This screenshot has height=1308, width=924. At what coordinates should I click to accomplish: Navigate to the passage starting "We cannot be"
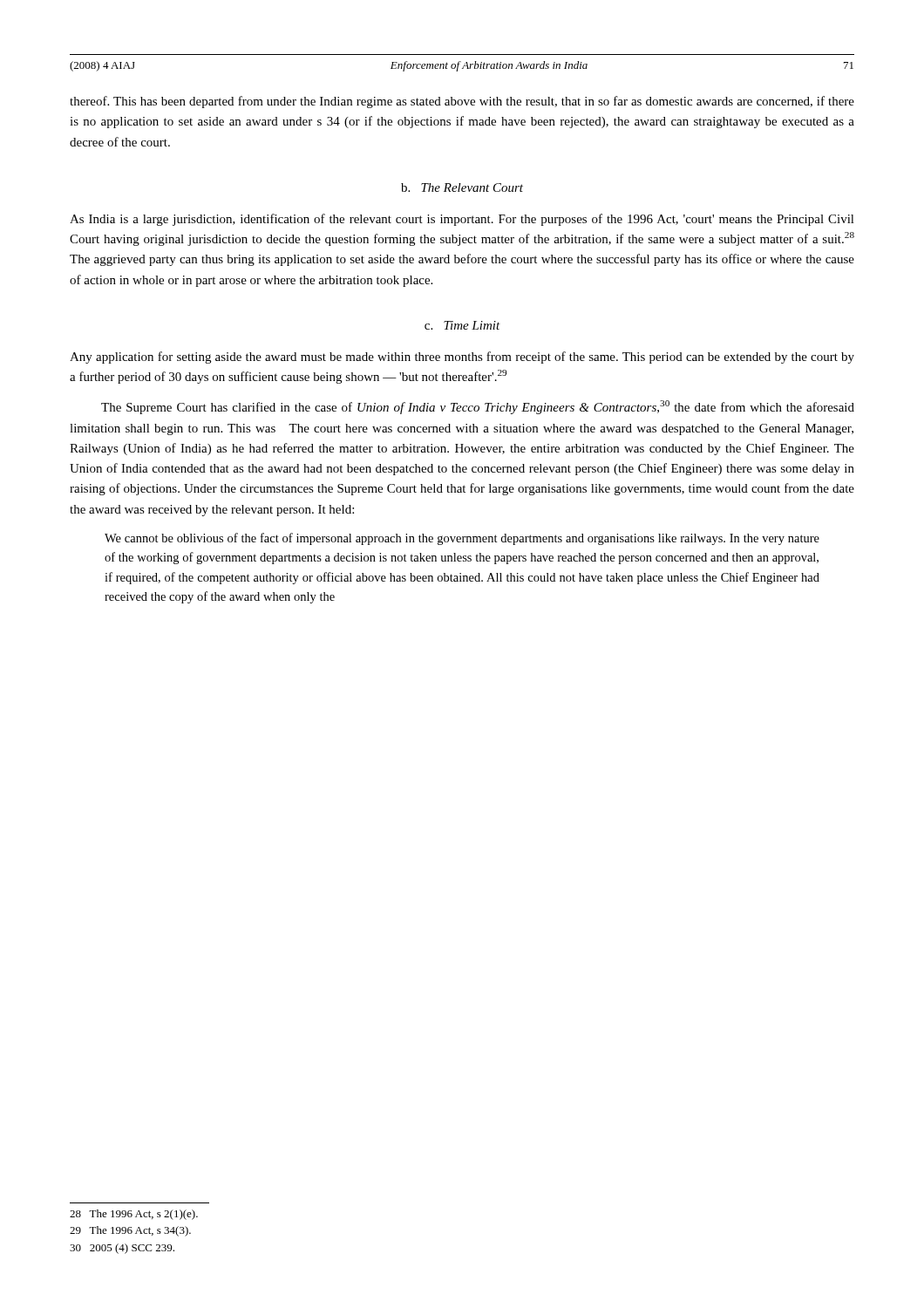(462, 567)
